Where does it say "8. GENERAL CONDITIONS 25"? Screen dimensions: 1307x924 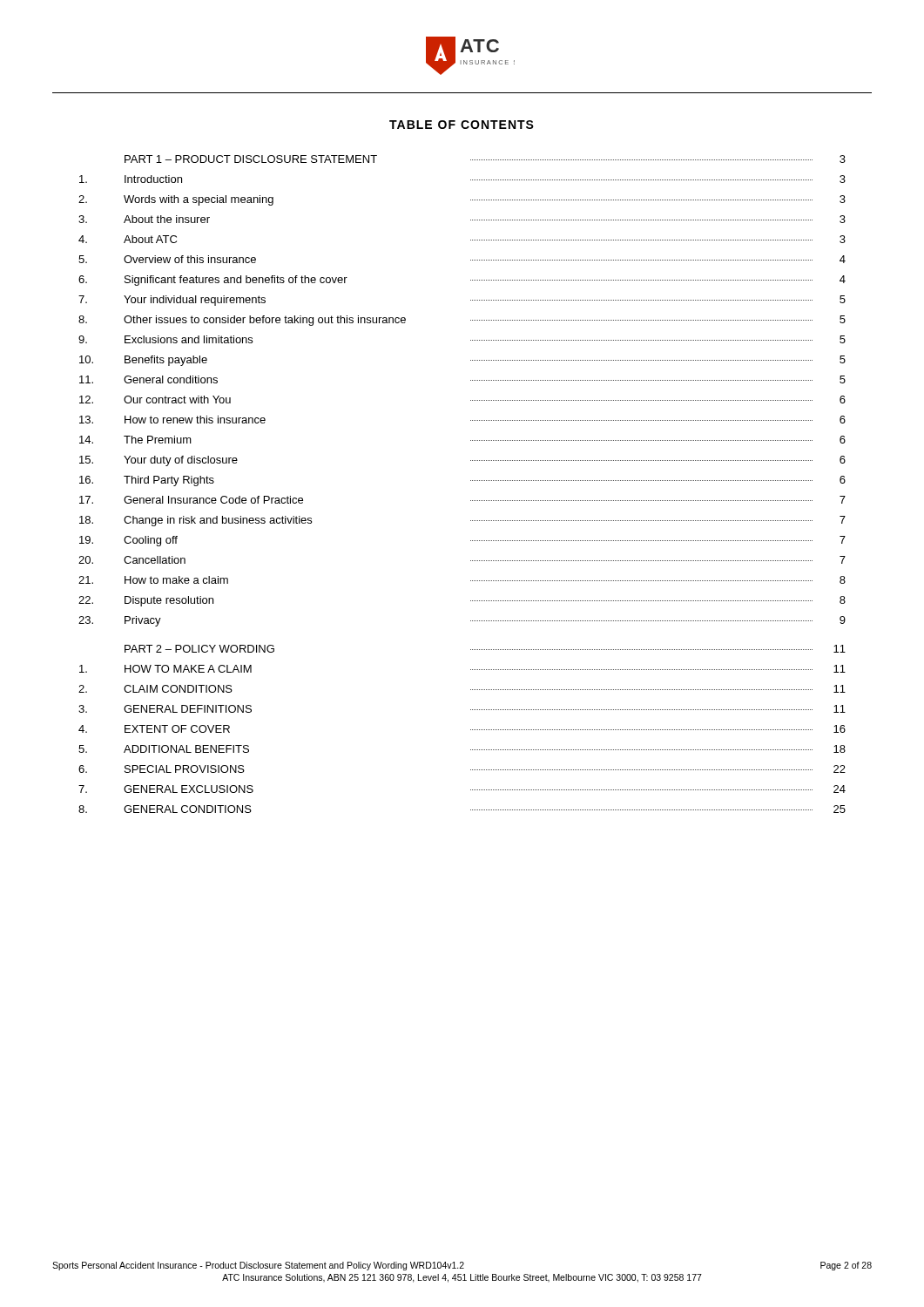(462, 809)
